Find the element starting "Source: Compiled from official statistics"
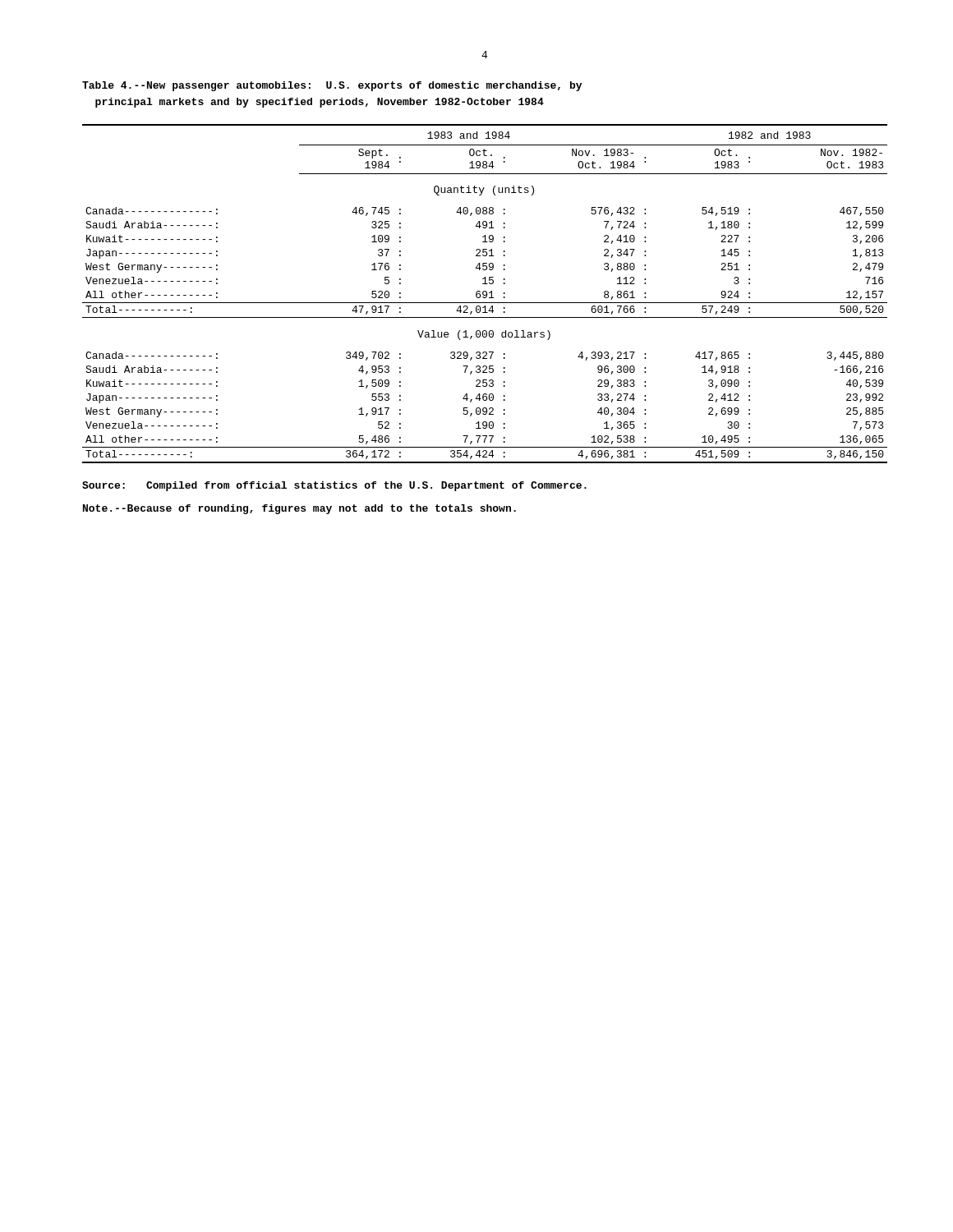Screen dimensions: 1232x953 click(335, 486)
